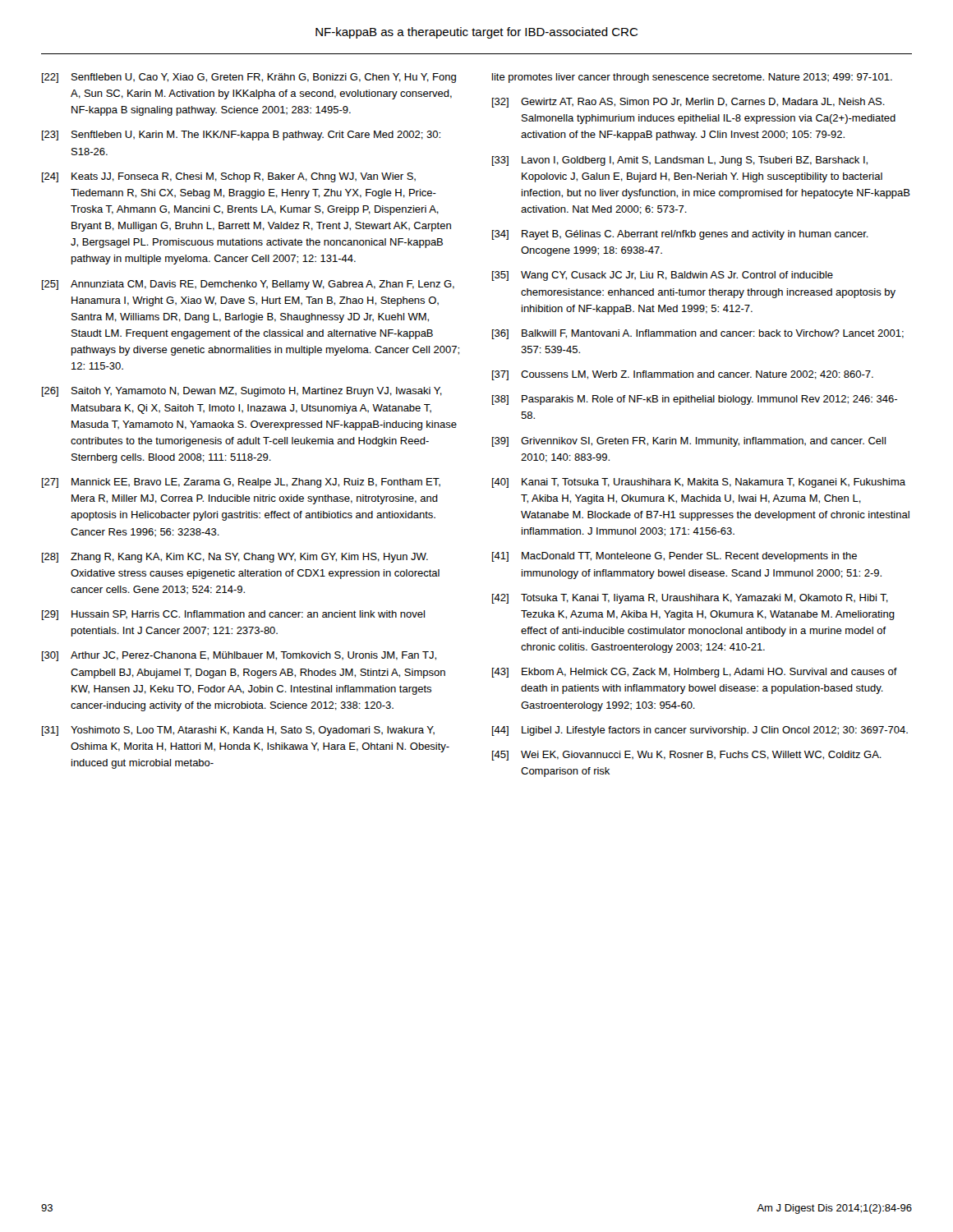
Task: Select the list item containing "[43] Ekbom A, Helmick CG, Zack"
Action: 702,689
